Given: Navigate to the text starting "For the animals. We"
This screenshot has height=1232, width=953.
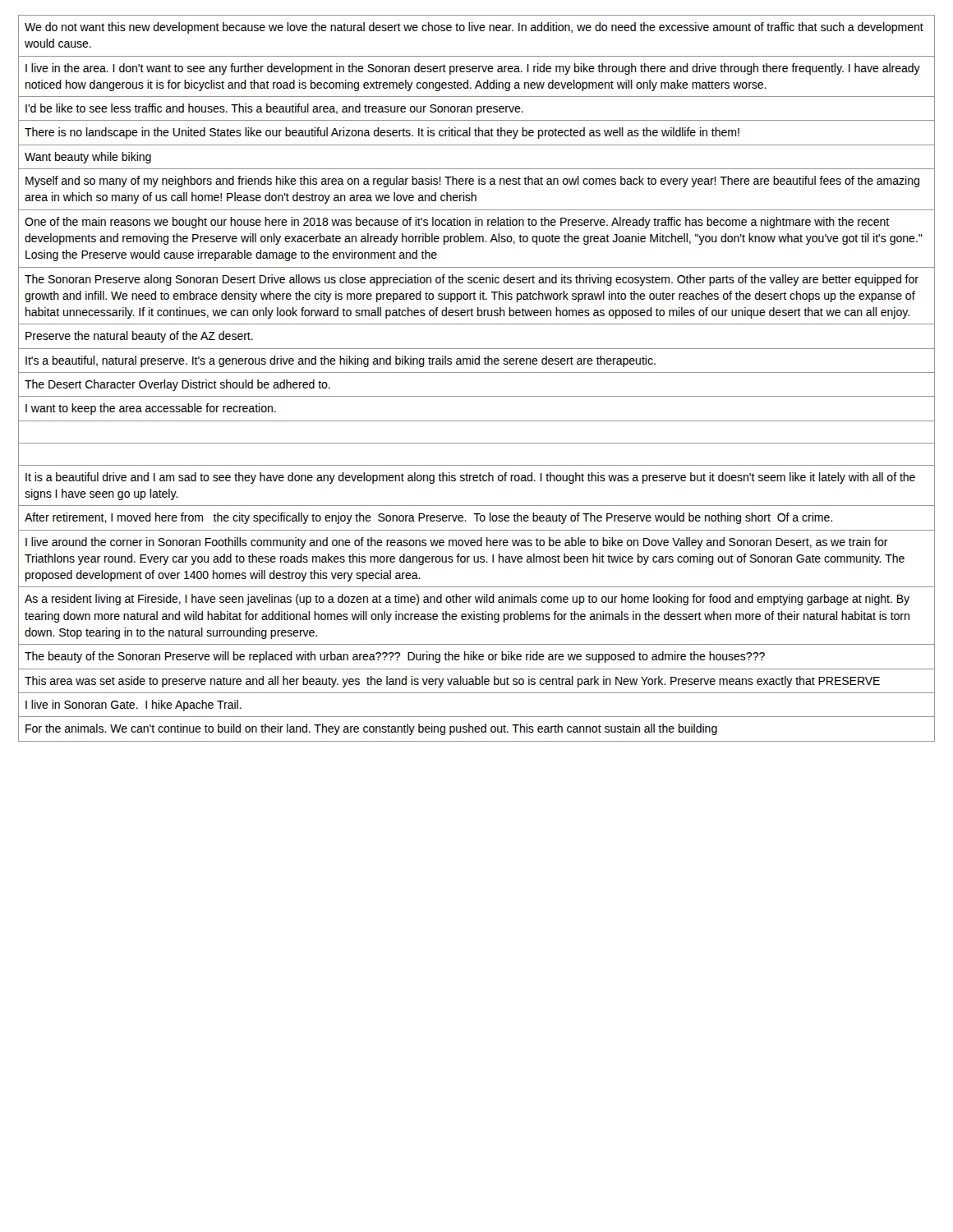Looking at the screenshot, I should click(x=371, y=729).
